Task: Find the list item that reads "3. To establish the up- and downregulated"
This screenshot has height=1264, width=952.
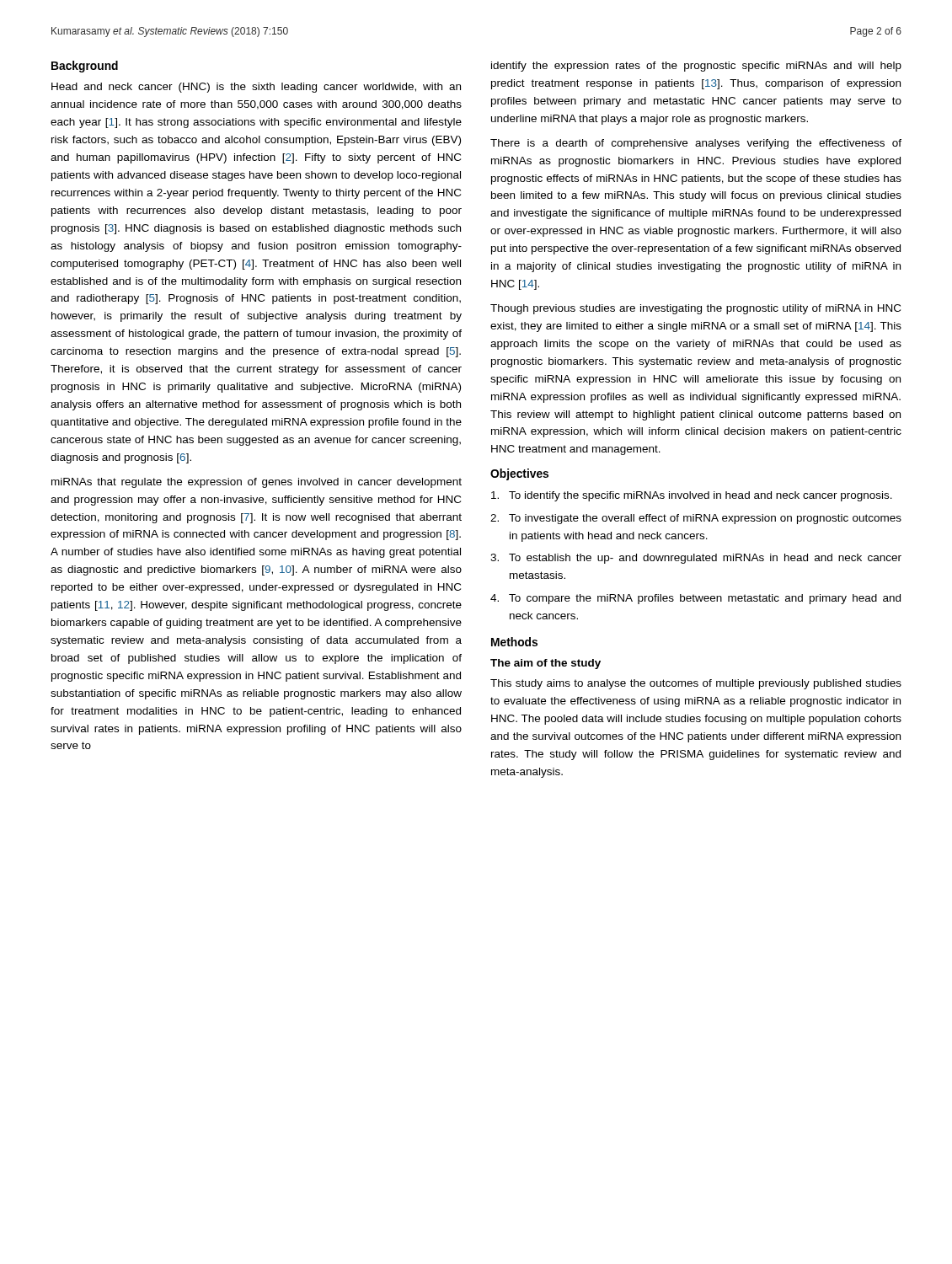Action: [696, 567]
